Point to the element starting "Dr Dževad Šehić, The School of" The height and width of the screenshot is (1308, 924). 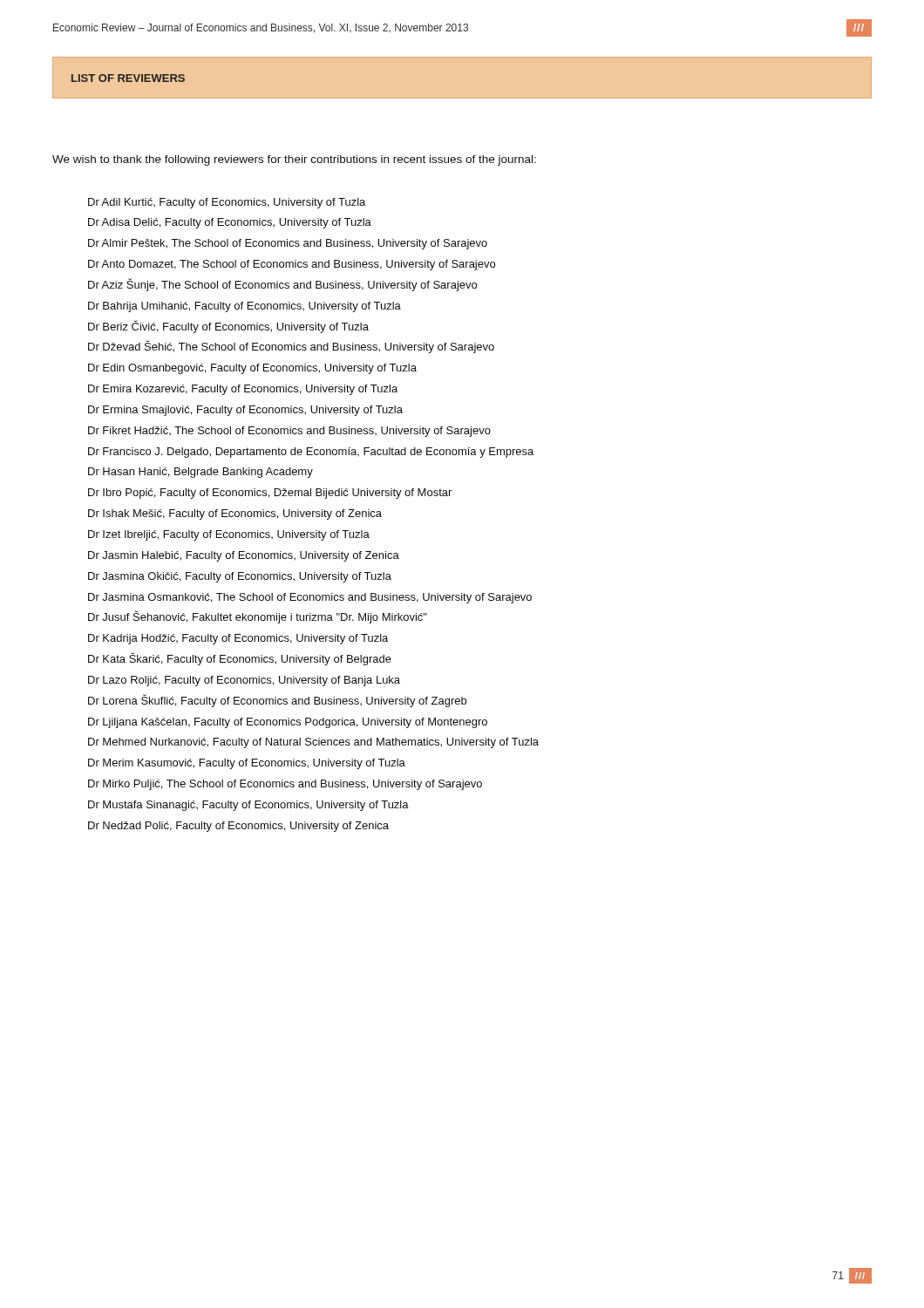(x=291, y=347)
